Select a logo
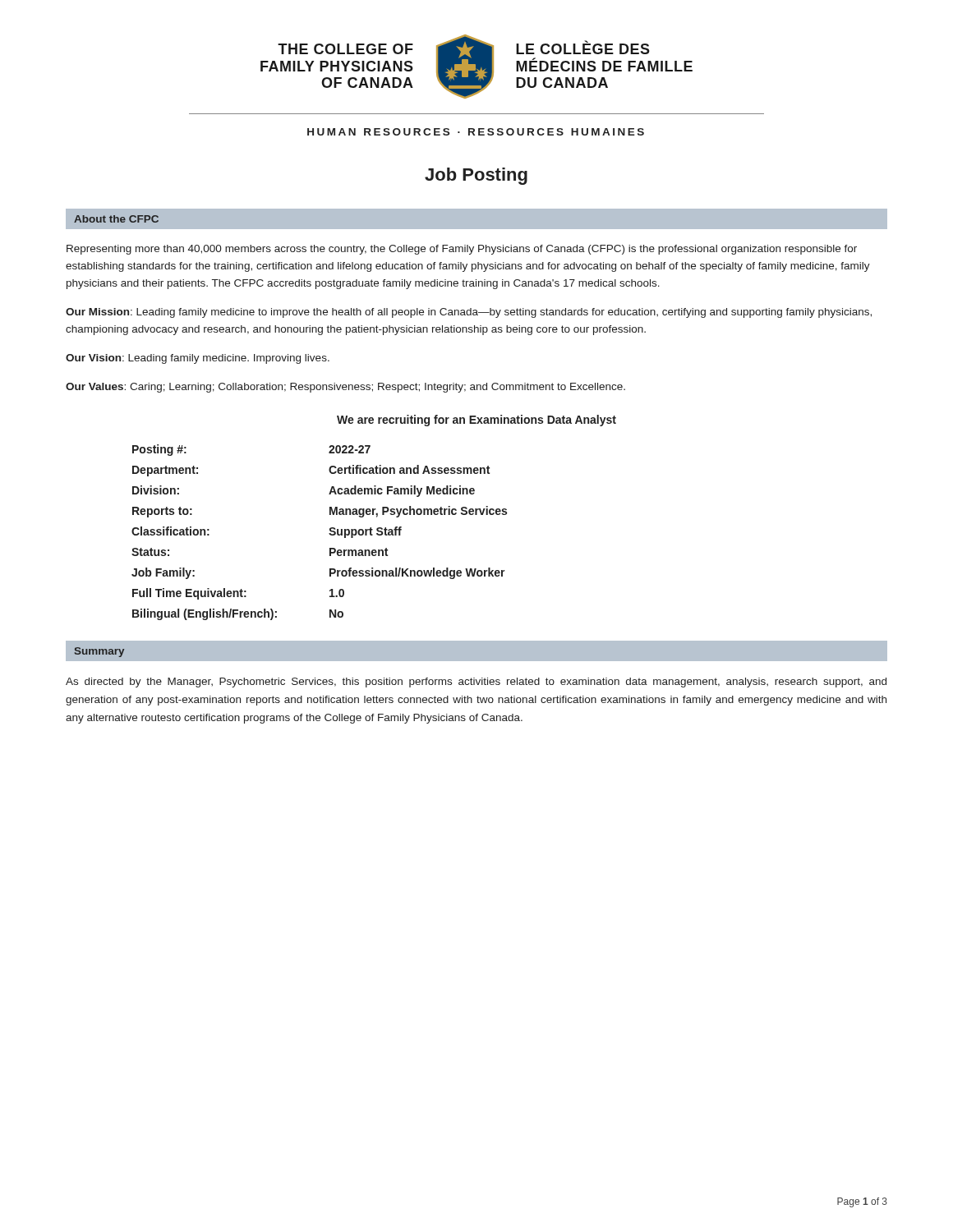The height and width of the screenshot is (1232, 953). 476,69
